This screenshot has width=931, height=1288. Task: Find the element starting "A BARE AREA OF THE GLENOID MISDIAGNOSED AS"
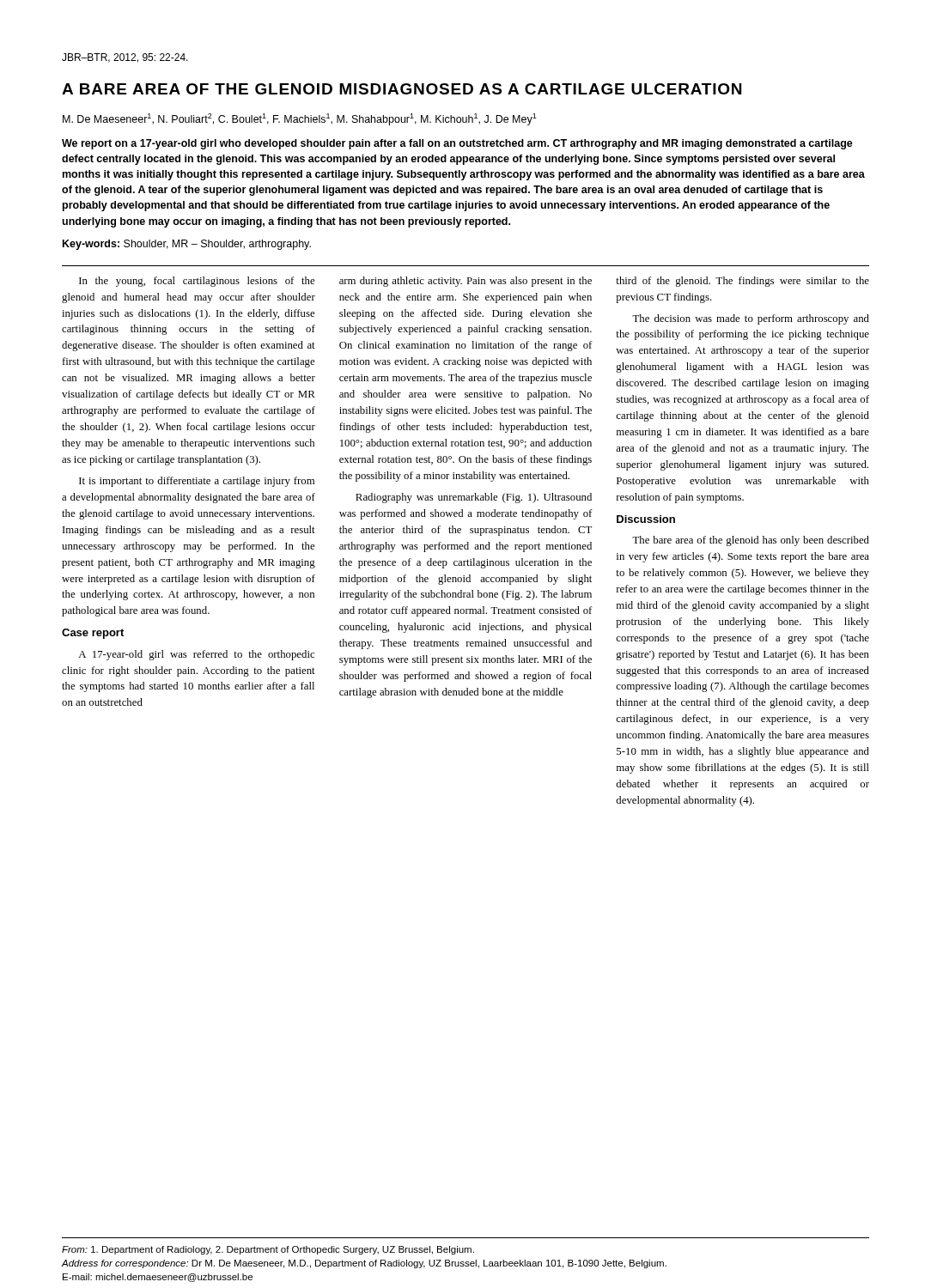tap(466, 89)
